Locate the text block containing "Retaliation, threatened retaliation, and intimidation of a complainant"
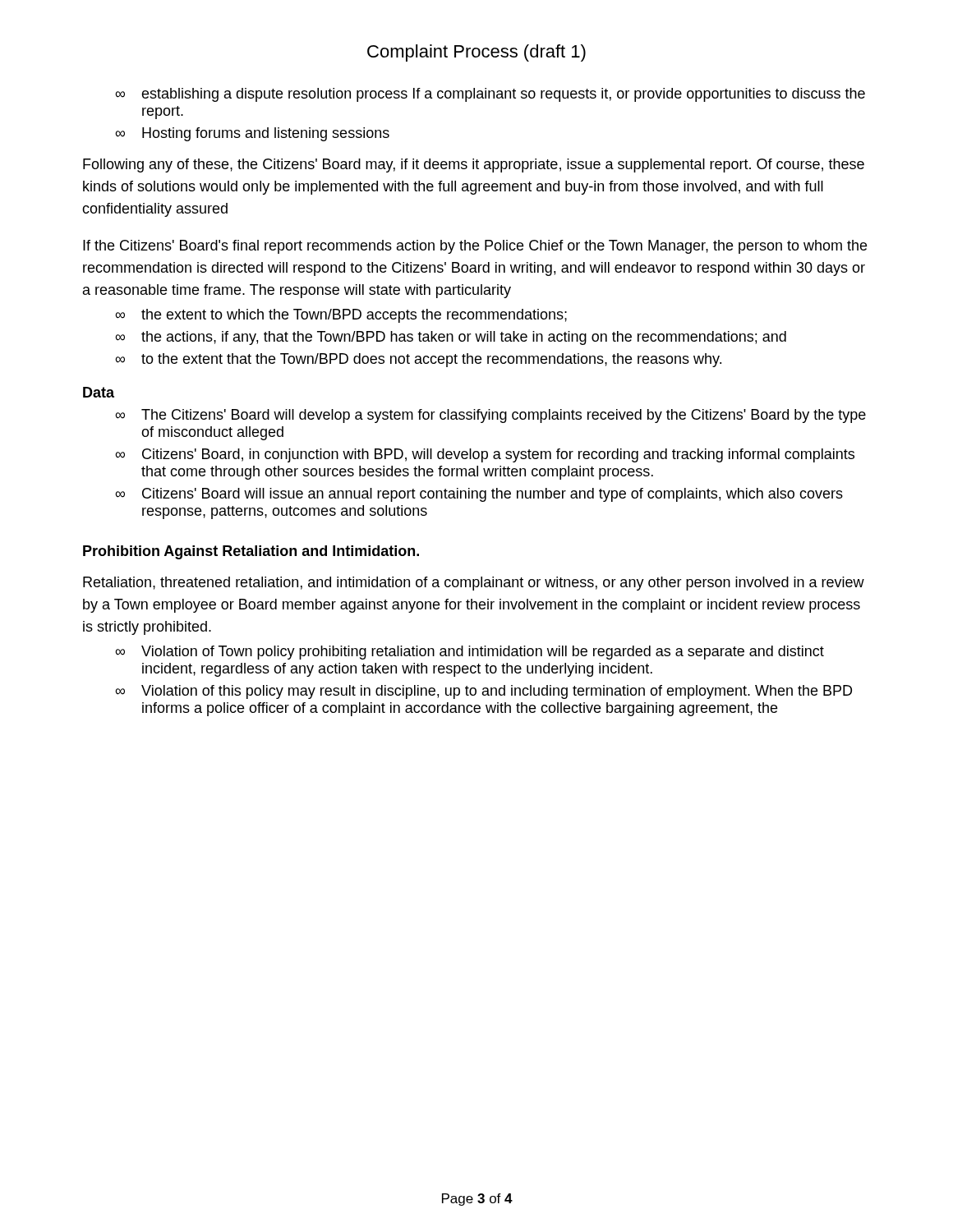The width and height of the screenshot is (953, 1232). (473, 604)
